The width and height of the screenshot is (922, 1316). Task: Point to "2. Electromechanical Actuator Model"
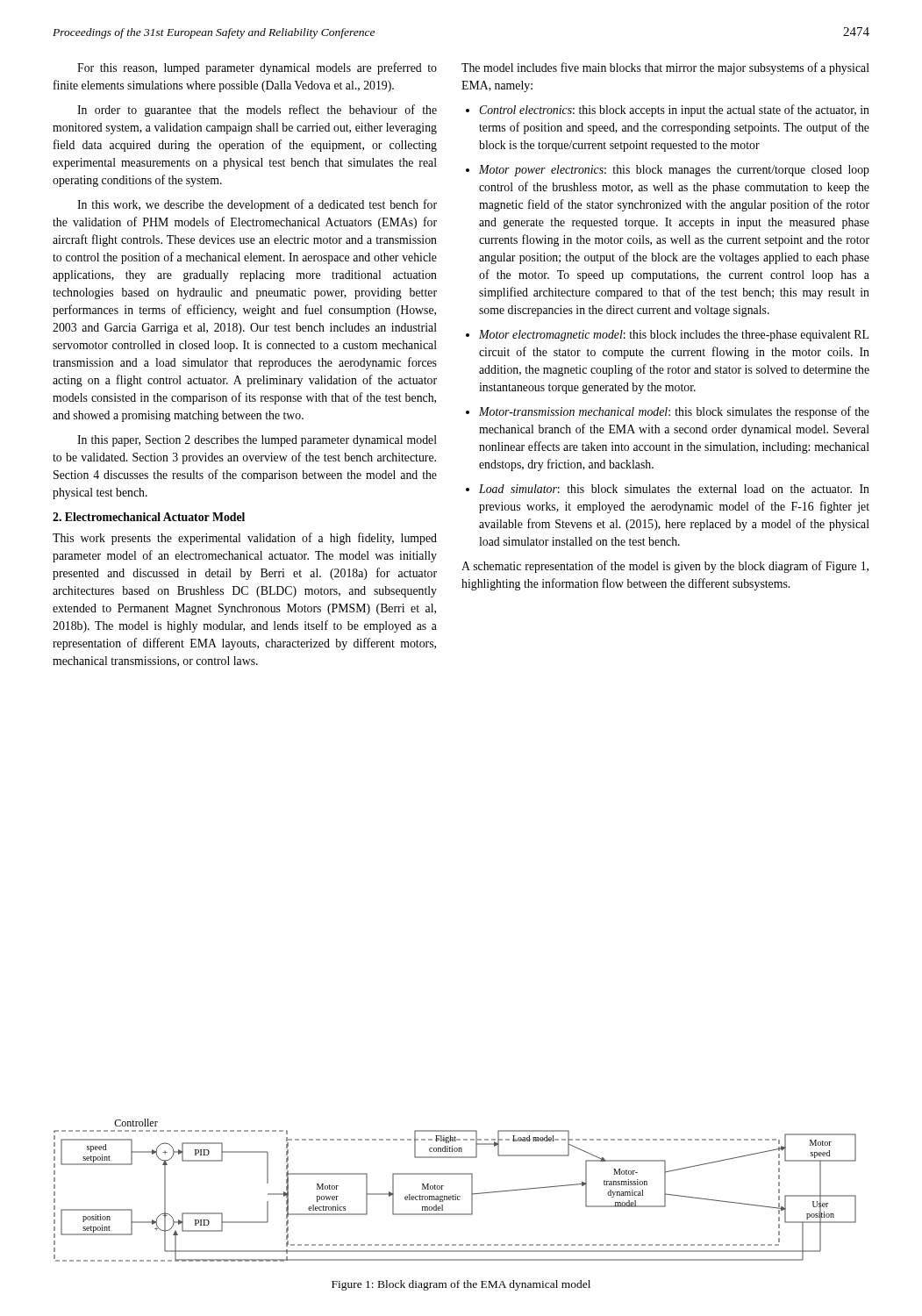149,517
